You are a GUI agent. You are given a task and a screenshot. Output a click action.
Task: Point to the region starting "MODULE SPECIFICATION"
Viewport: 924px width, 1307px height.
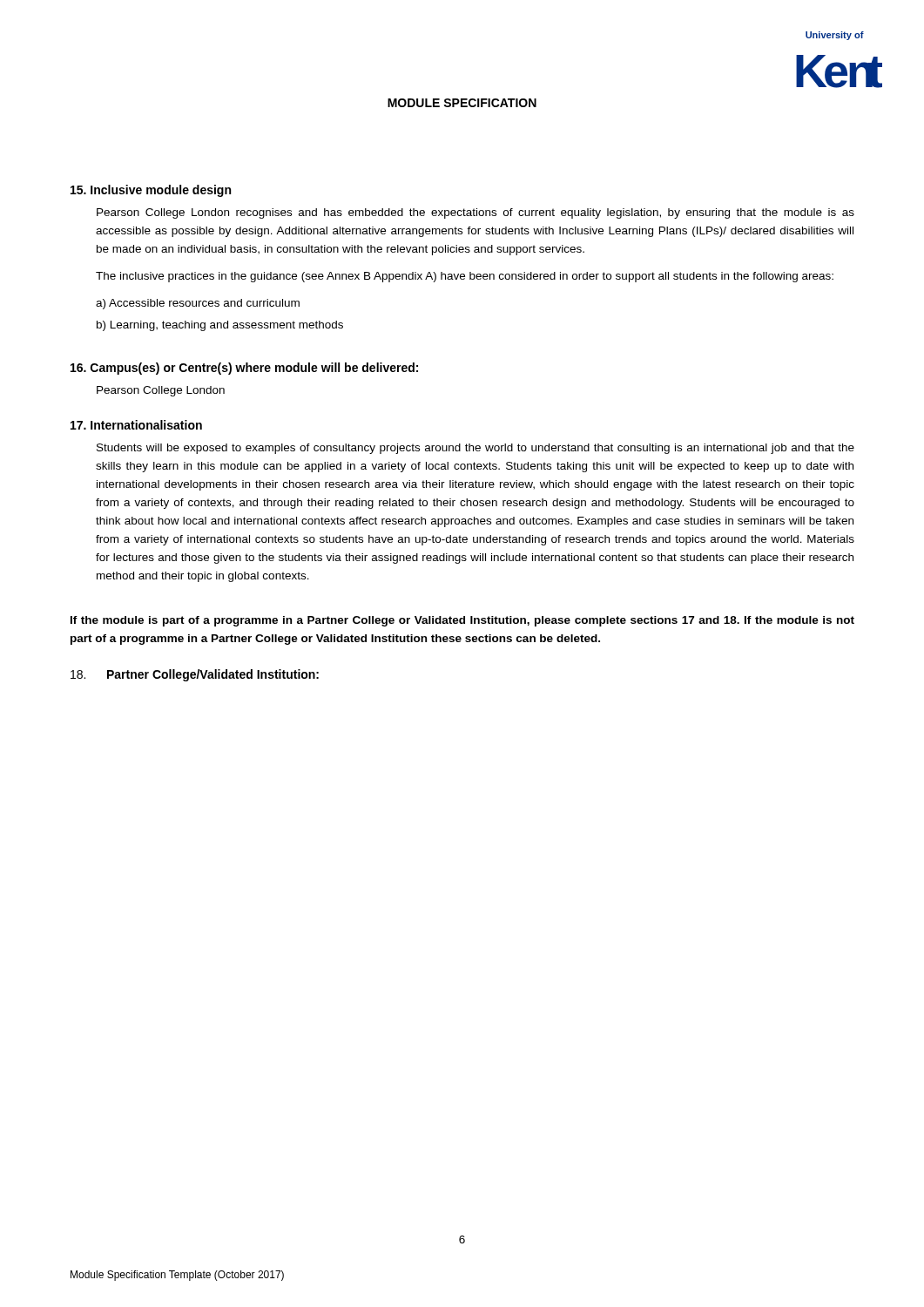(462, 103)
